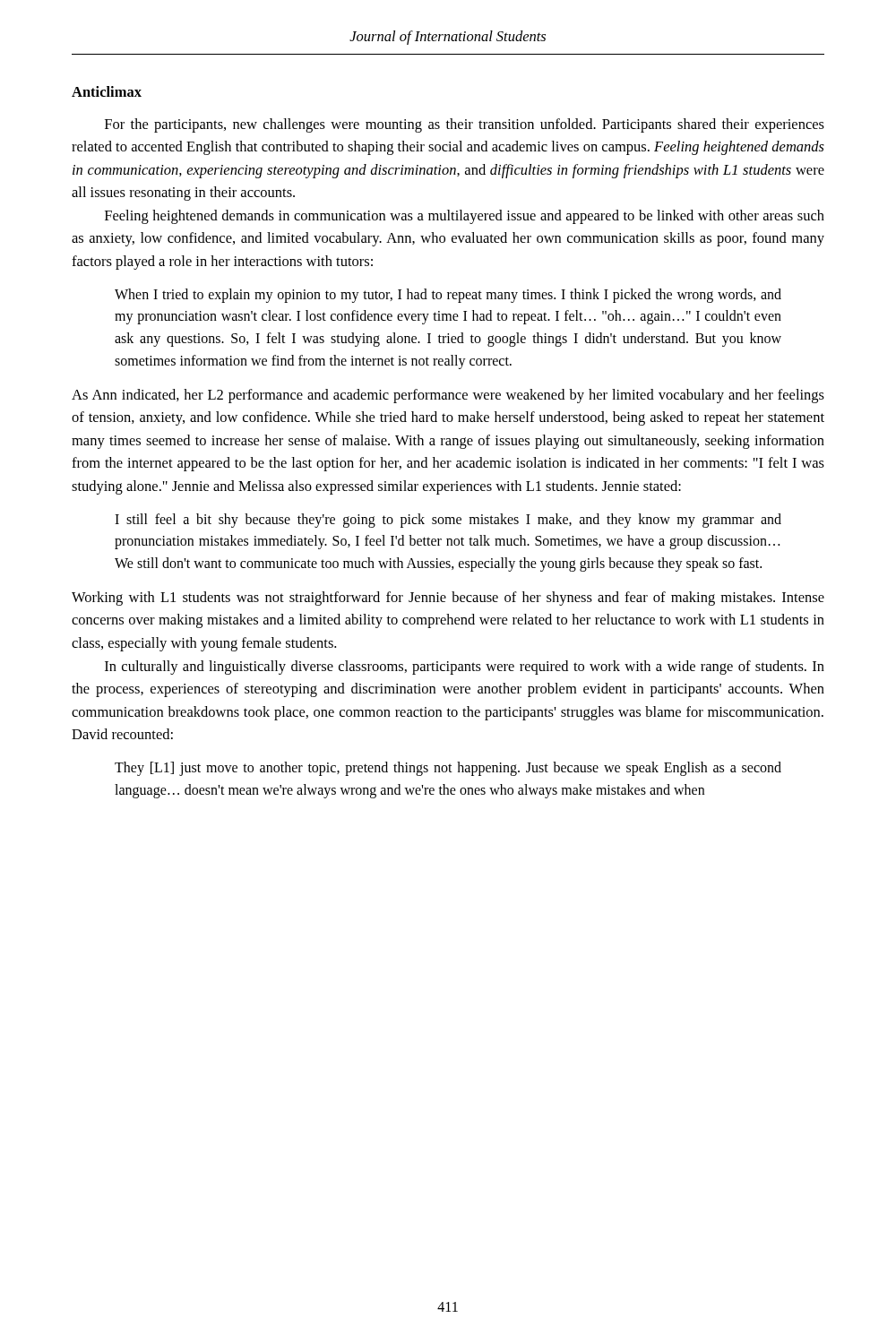Find a section header
The image size is (896, 1344).
[107, 92]
